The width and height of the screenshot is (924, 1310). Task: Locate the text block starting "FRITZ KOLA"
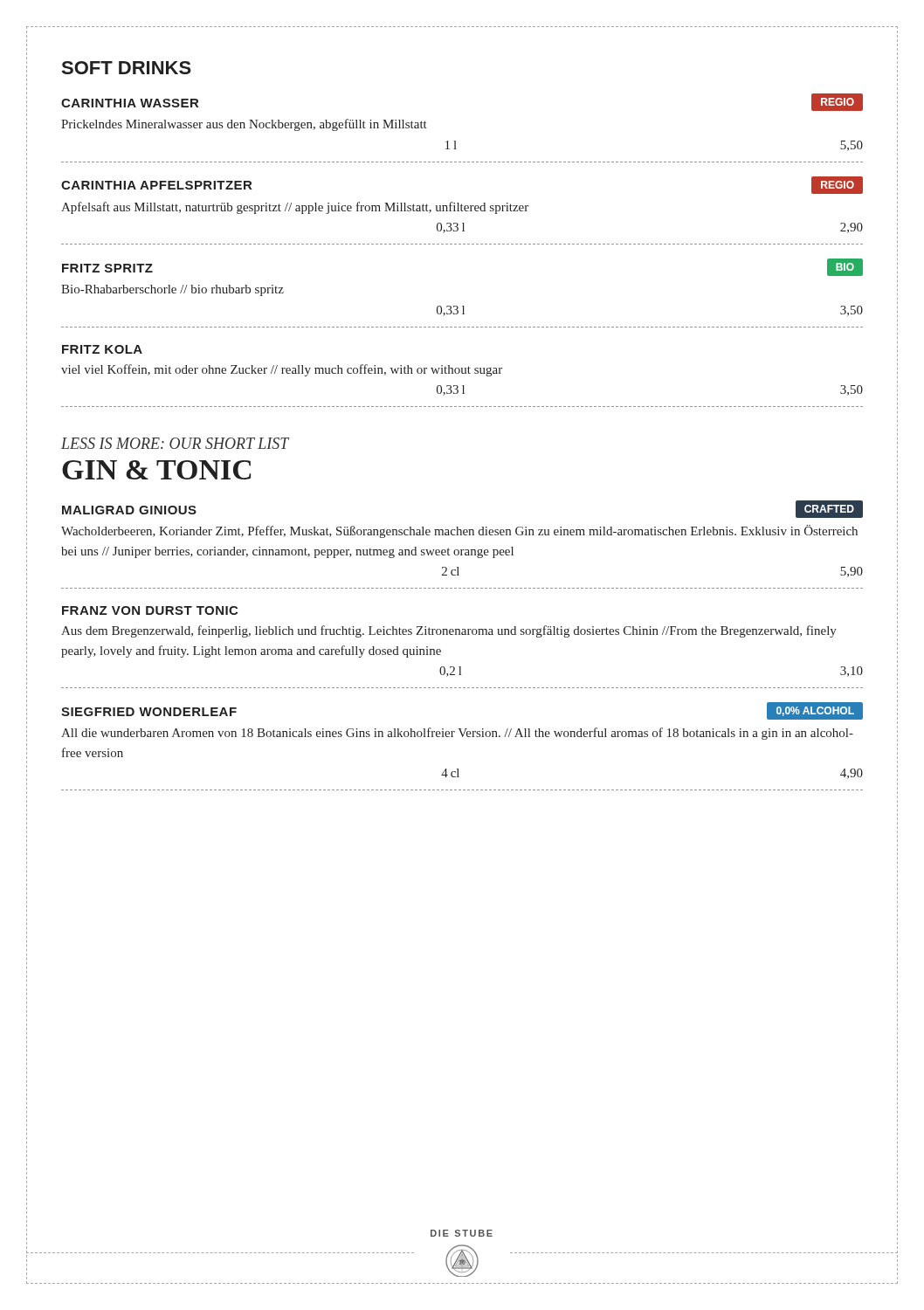102,349
